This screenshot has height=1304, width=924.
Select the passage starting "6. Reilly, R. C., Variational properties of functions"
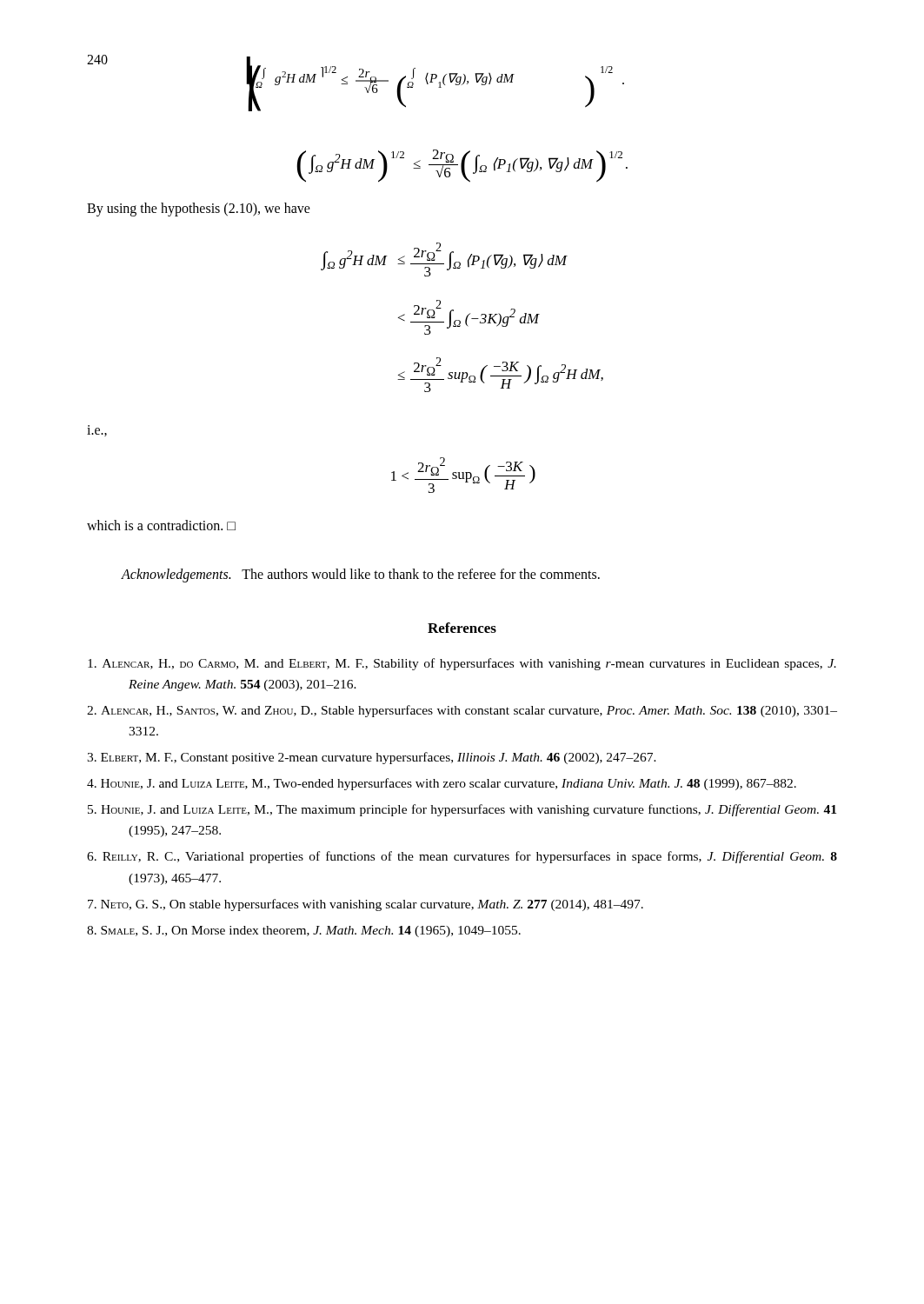tap(462, 867)
